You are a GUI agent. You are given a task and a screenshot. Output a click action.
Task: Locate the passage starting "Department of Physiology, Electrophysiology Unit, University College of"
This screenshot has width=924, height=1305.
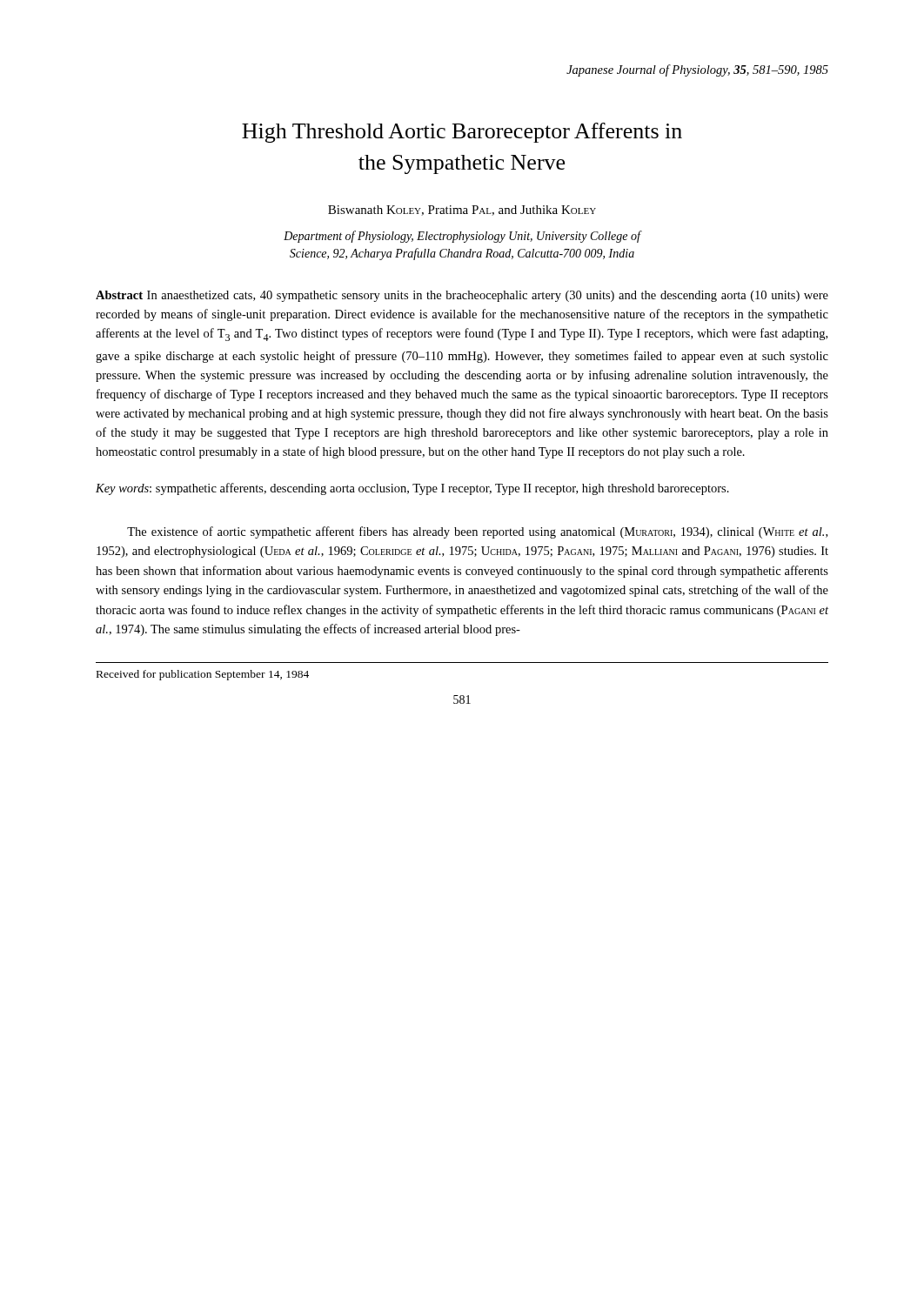click(462, 245)
